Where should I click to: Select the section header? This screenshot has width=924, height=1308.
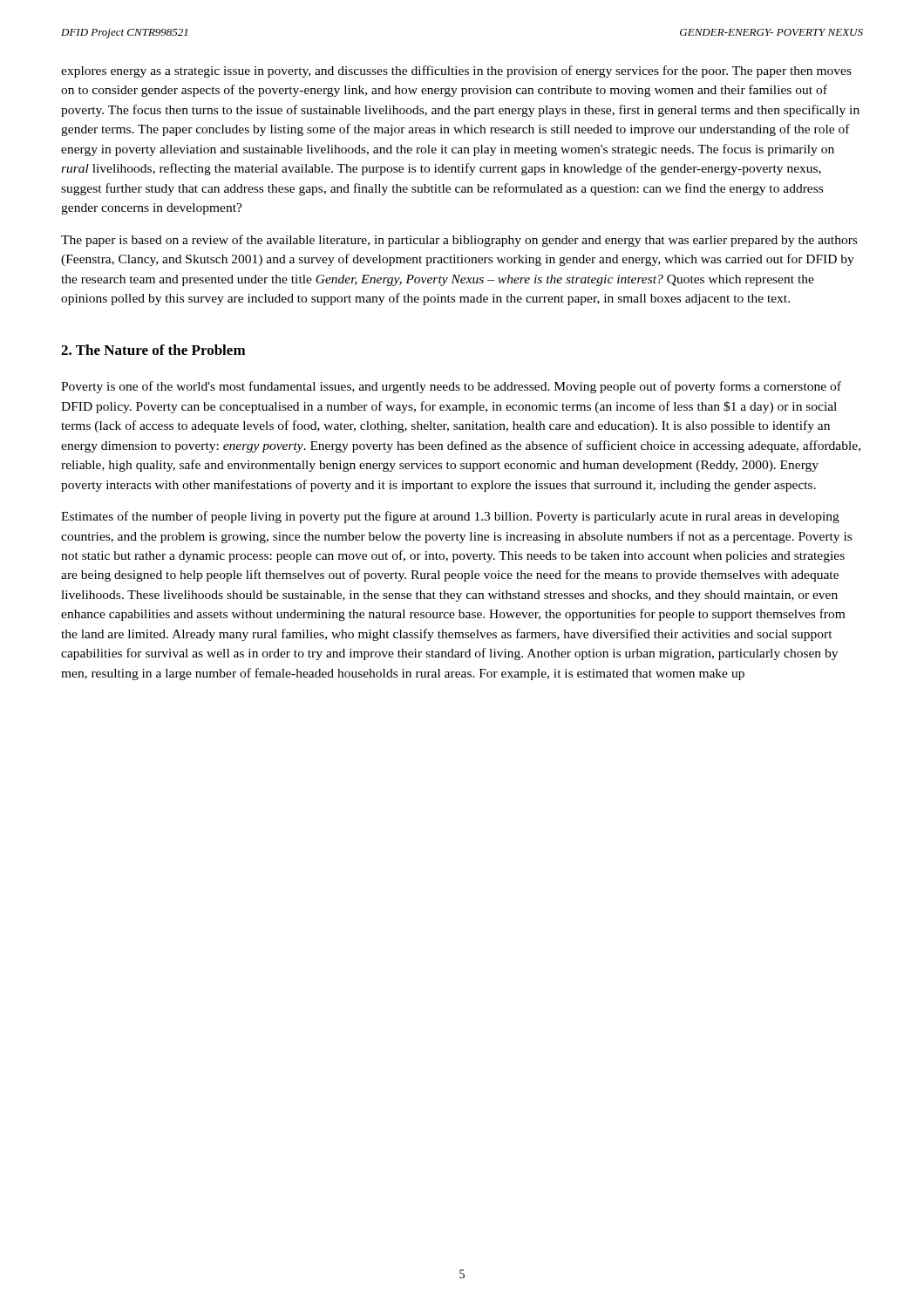(x=153, y=350)
